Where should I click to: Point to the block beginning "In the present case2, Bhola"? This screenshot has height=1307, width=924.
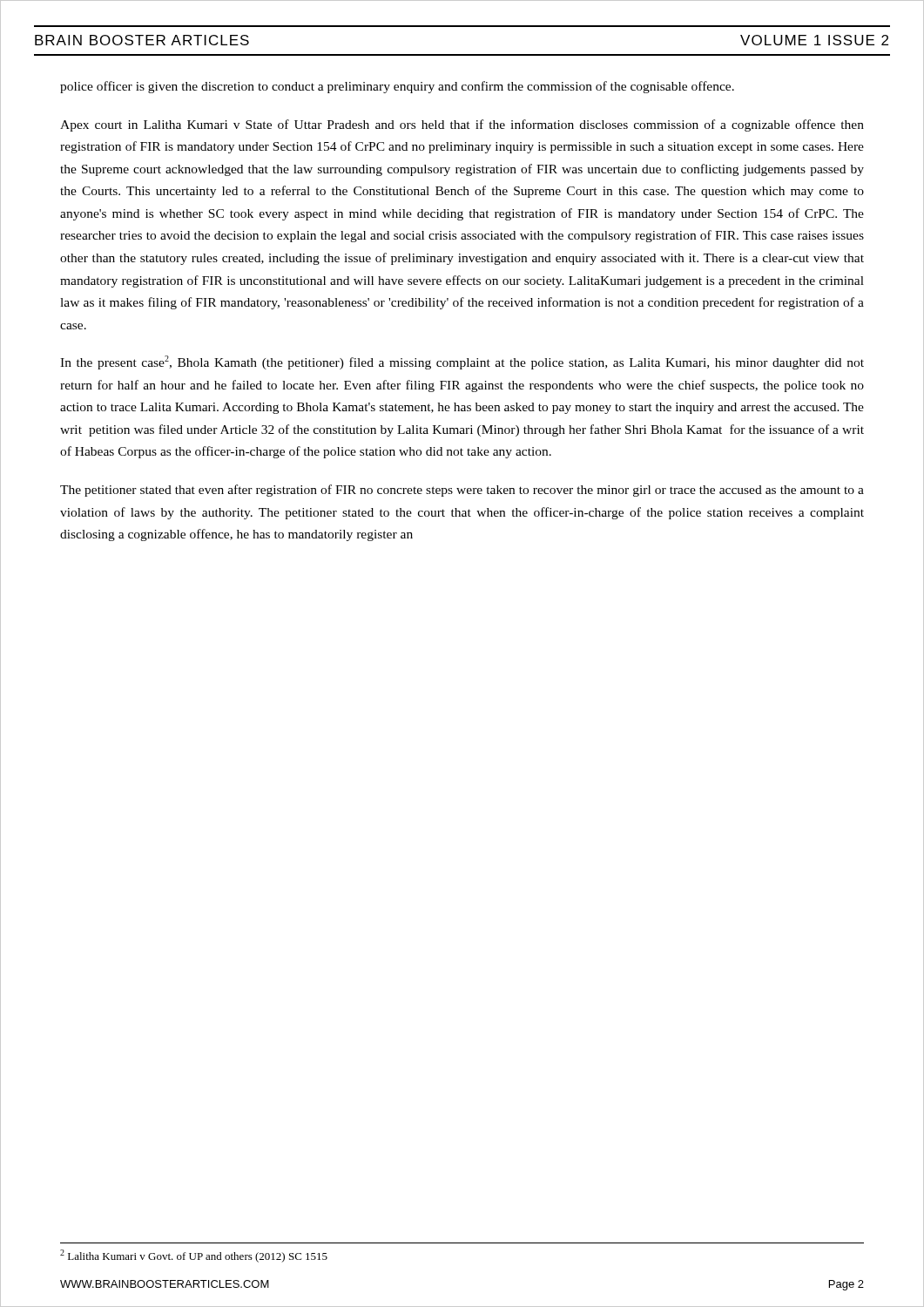point(462,406)
